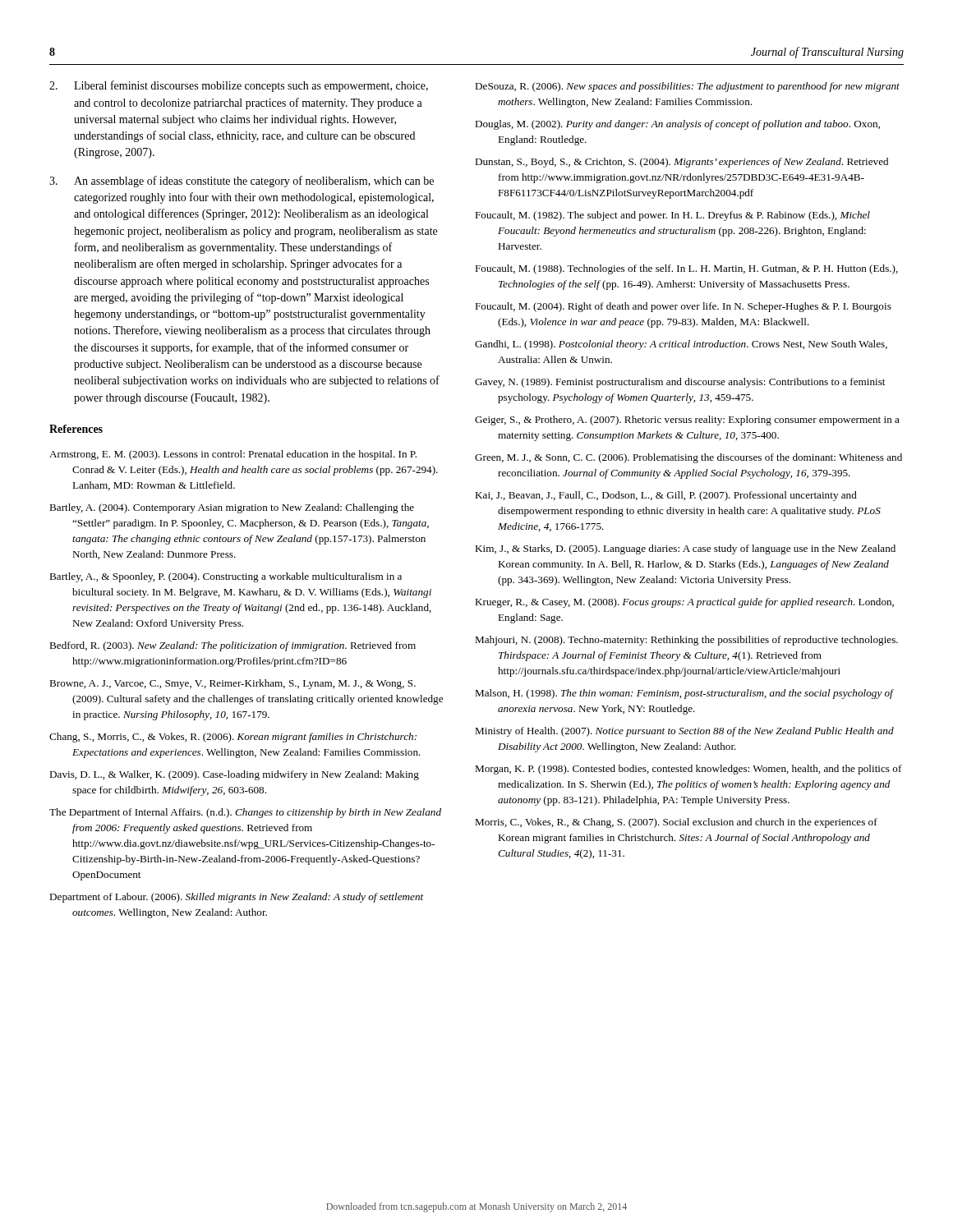Point to the block beginning "Ministry of Health."
This screenshot has height=1232, width=953.
[x=684, y=739]
